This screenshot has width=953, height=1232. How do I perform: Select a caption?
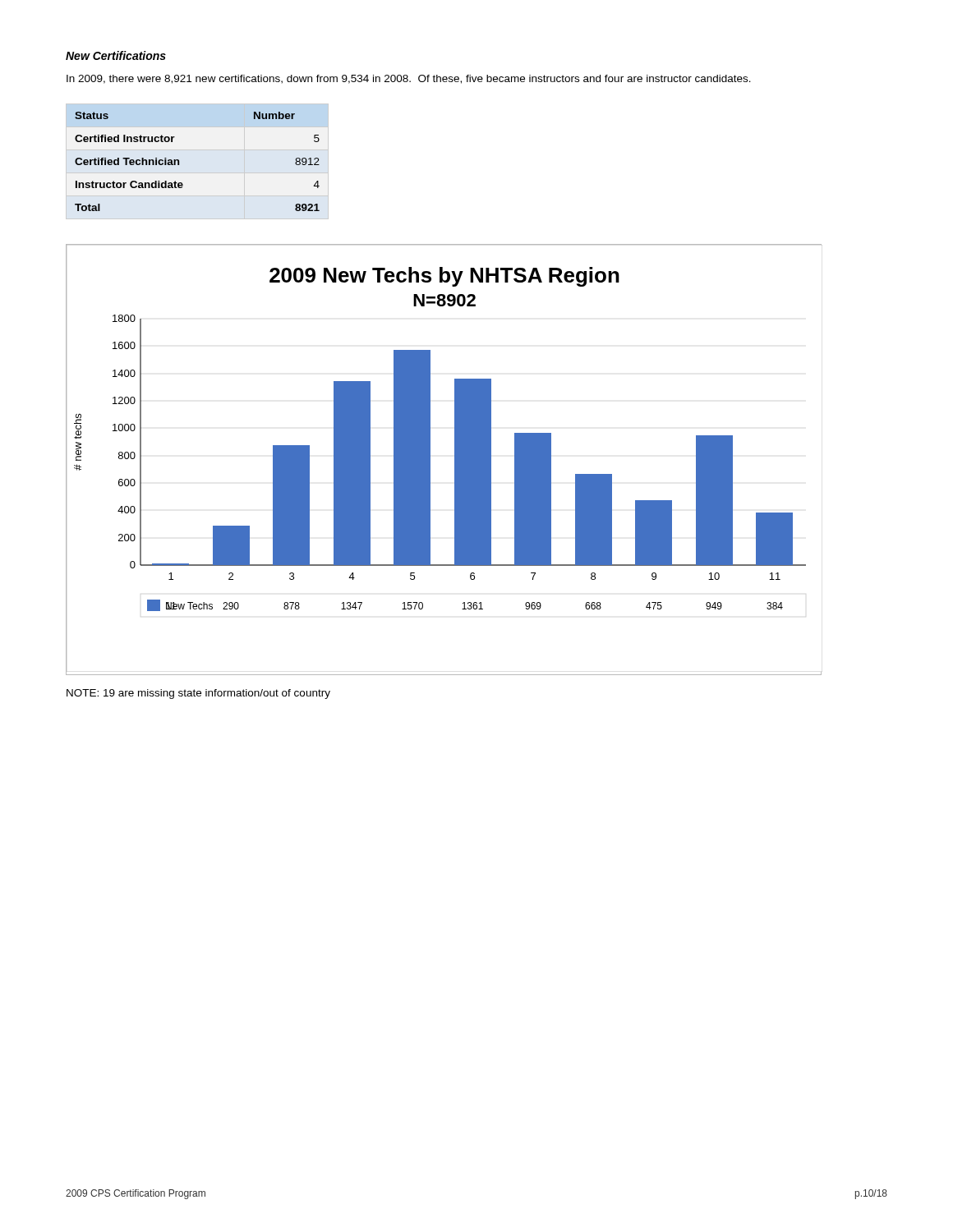click(198, 693)
